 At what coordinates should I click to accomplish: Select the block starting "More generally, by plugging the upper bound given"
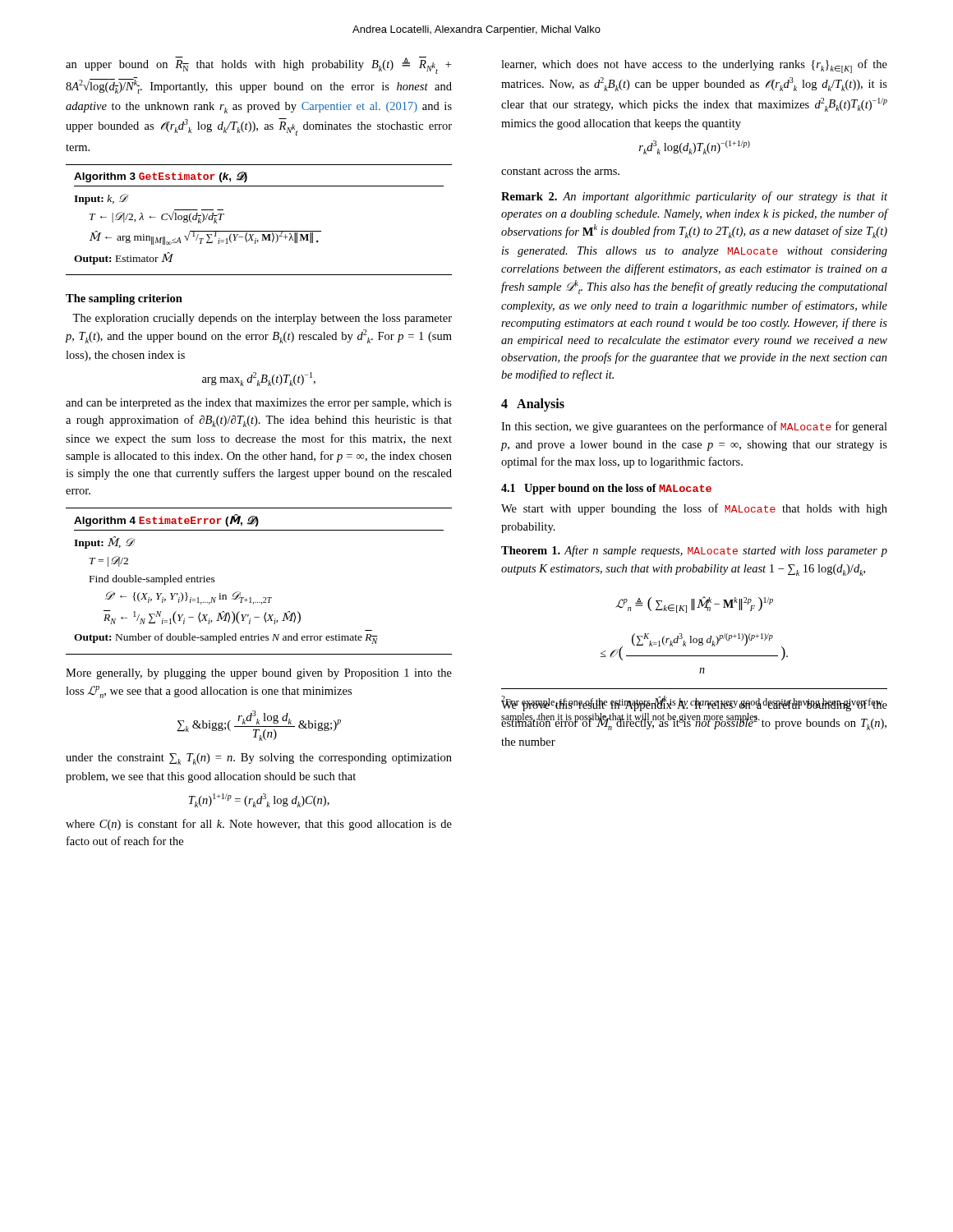click(x=259, y=683)
